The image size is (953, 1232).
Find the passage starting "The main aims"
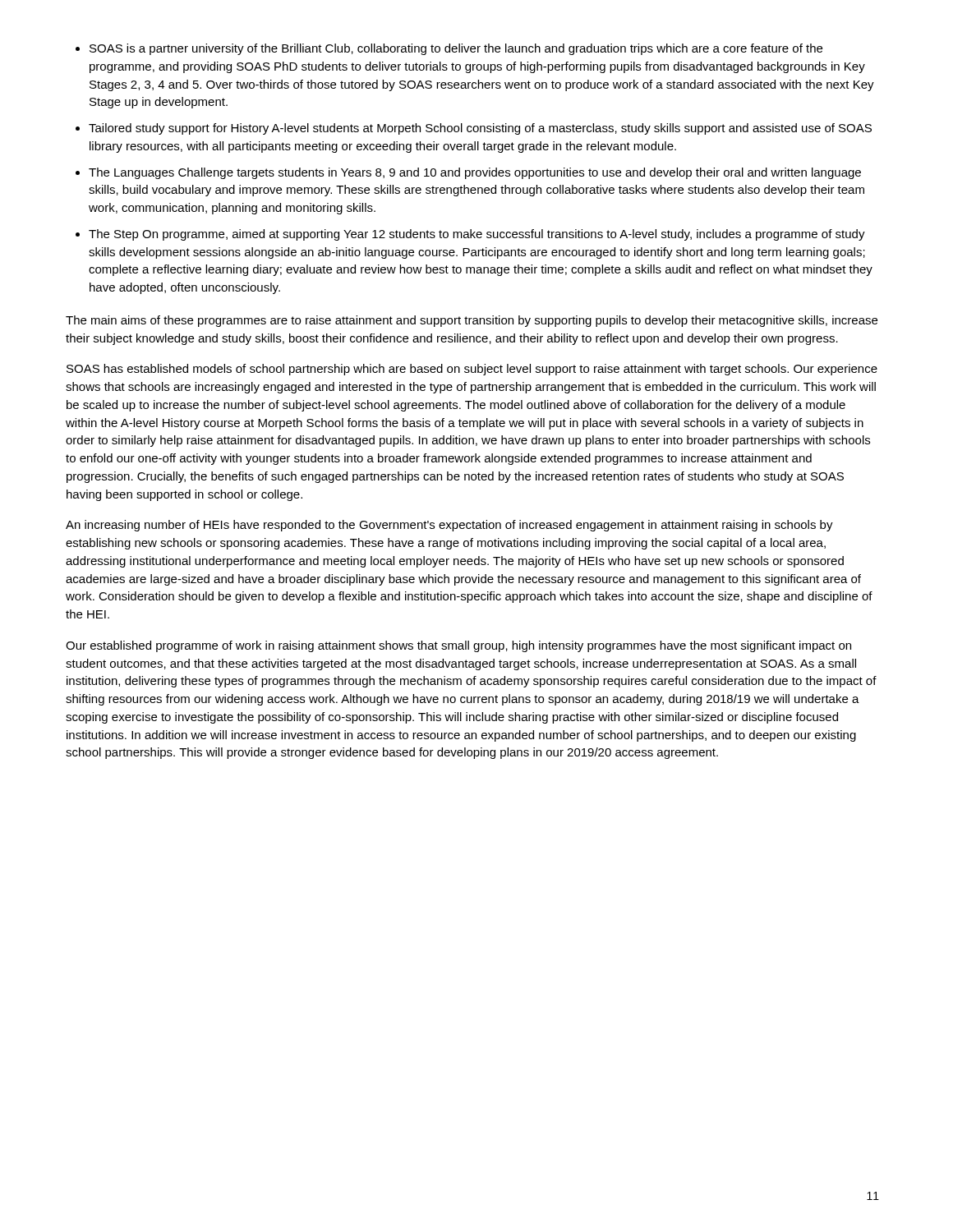tap(472, 329)
